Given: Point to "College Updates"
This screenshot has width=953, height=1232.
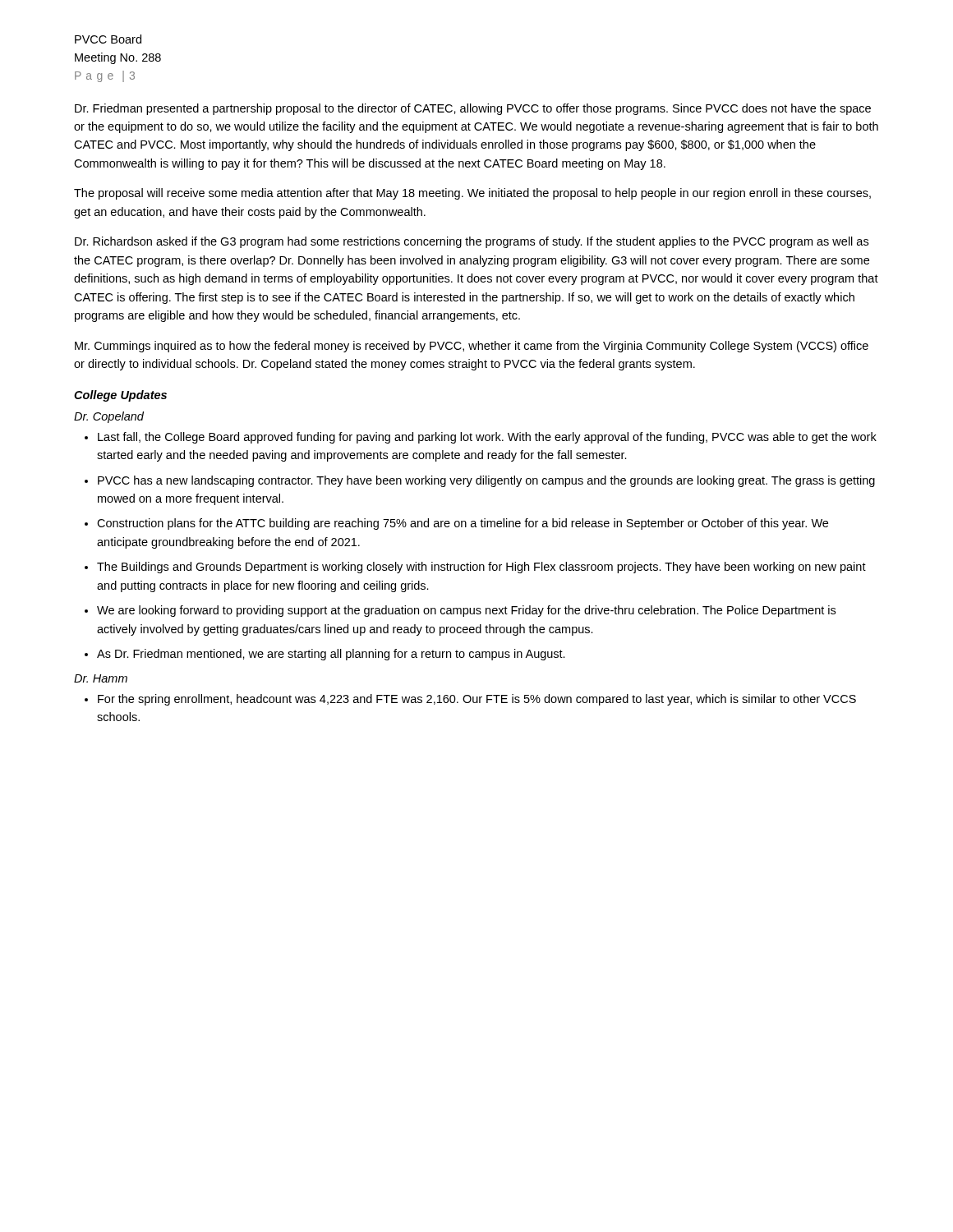Looking at the screenshot, I should tap(121, 395).
